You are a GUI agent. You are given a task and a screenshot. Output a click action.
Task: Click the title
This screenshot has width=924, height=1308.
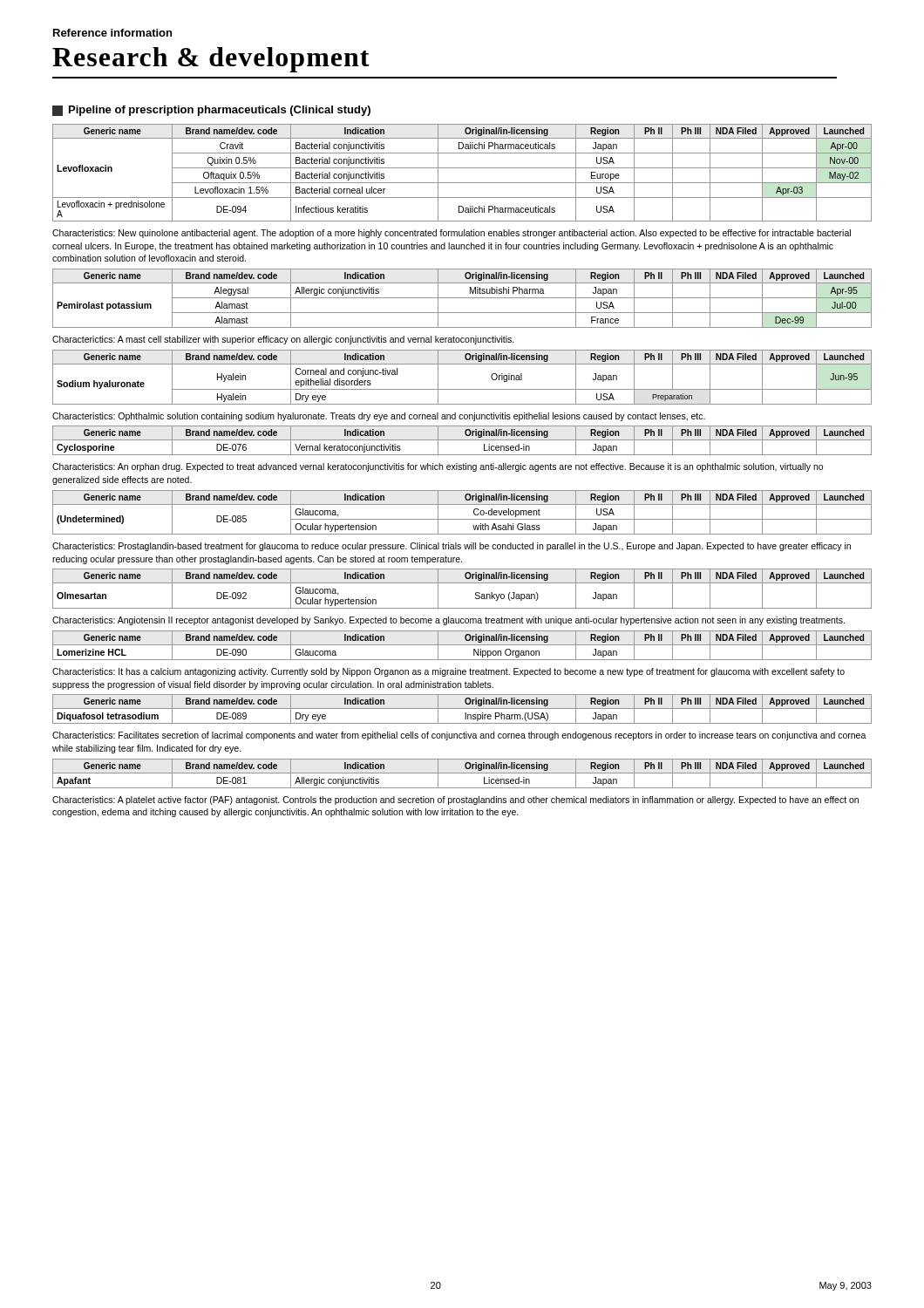point(211,57)
